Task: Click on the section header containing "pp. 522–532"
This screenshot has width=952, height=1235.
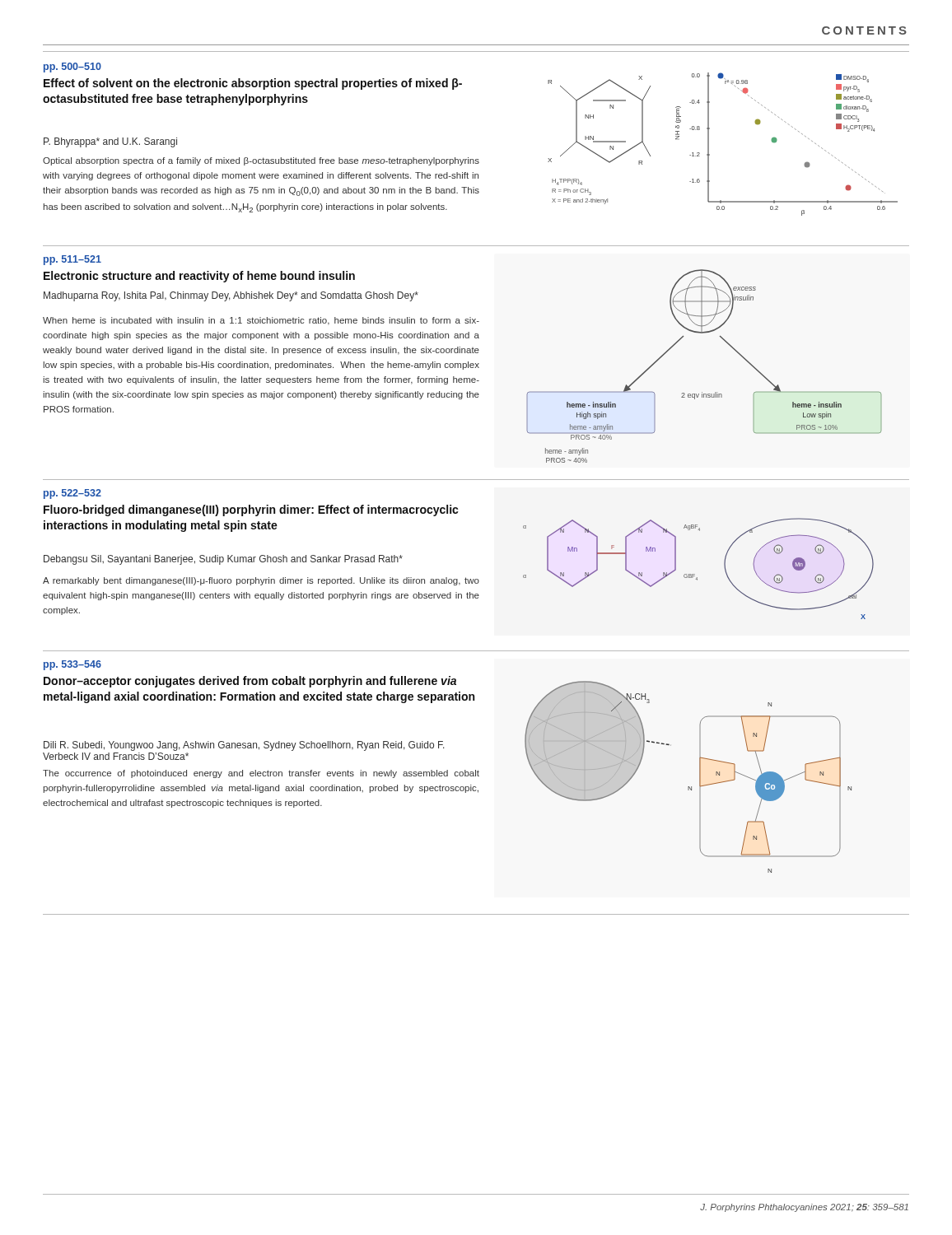Action: (x=72, y=493)
